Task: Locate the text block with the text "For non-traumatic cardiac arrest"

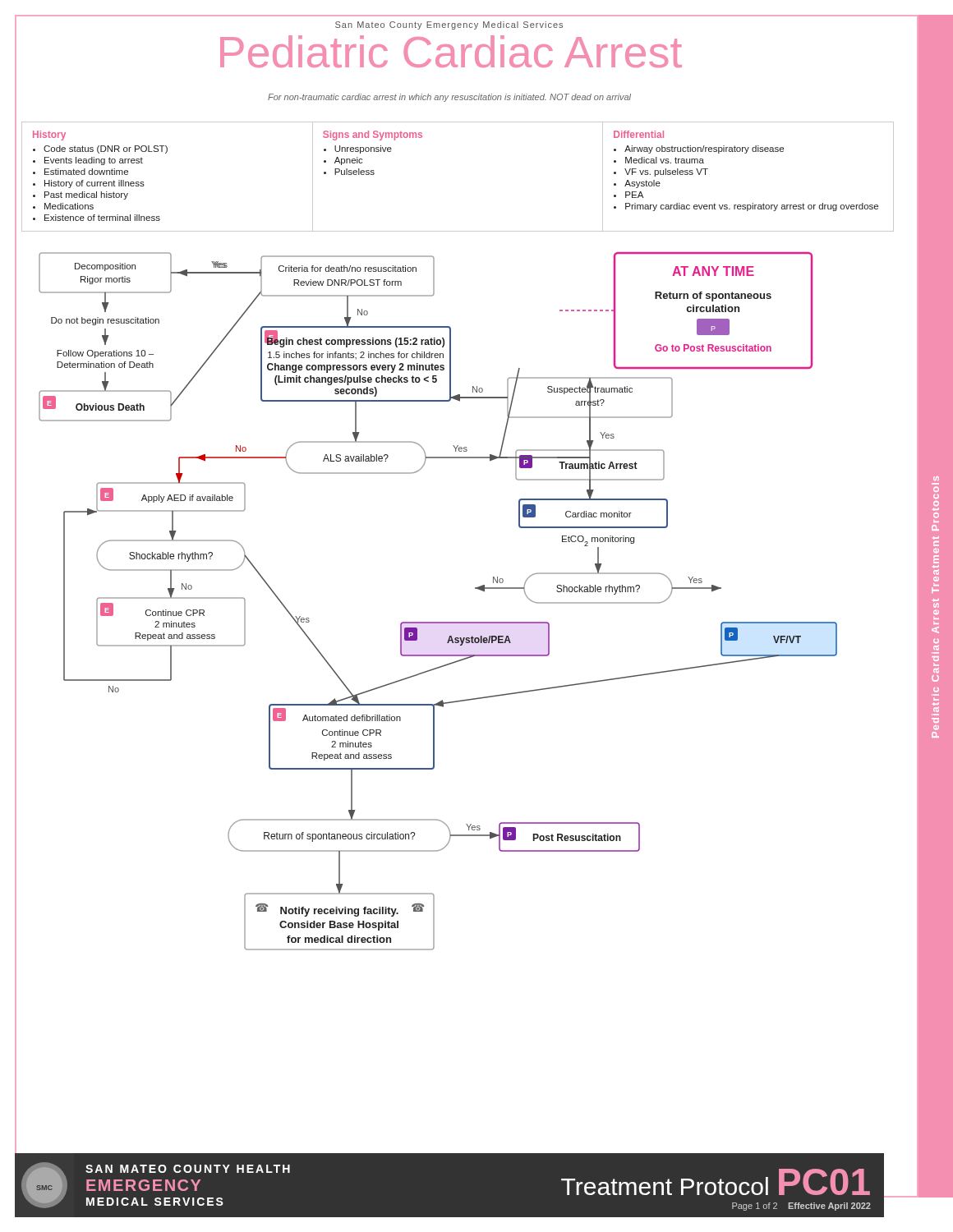Action: pyautogui.click(x=449, y=97)
